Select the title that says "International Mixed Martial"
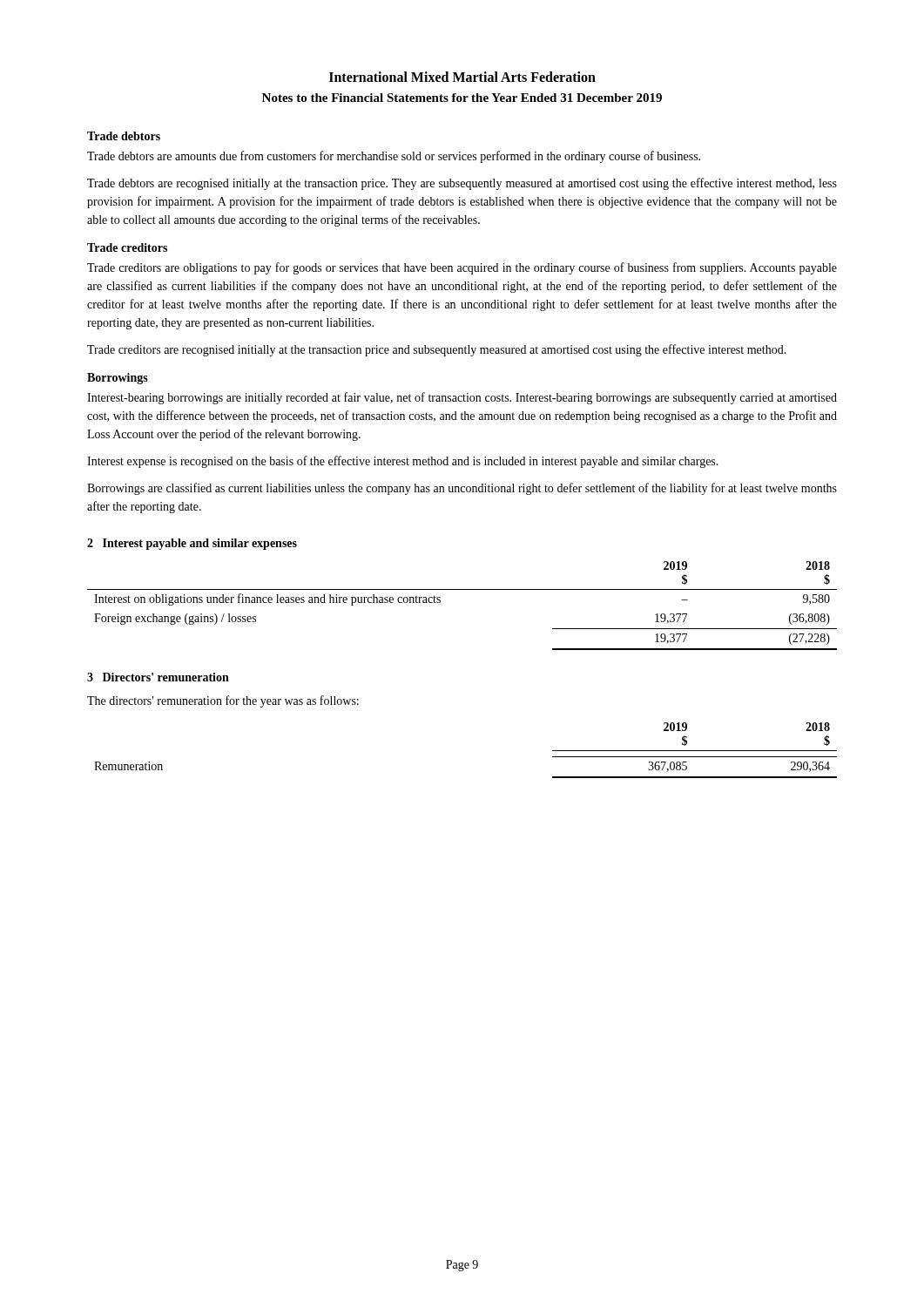 pyautogui.click(x=462, y=77)
